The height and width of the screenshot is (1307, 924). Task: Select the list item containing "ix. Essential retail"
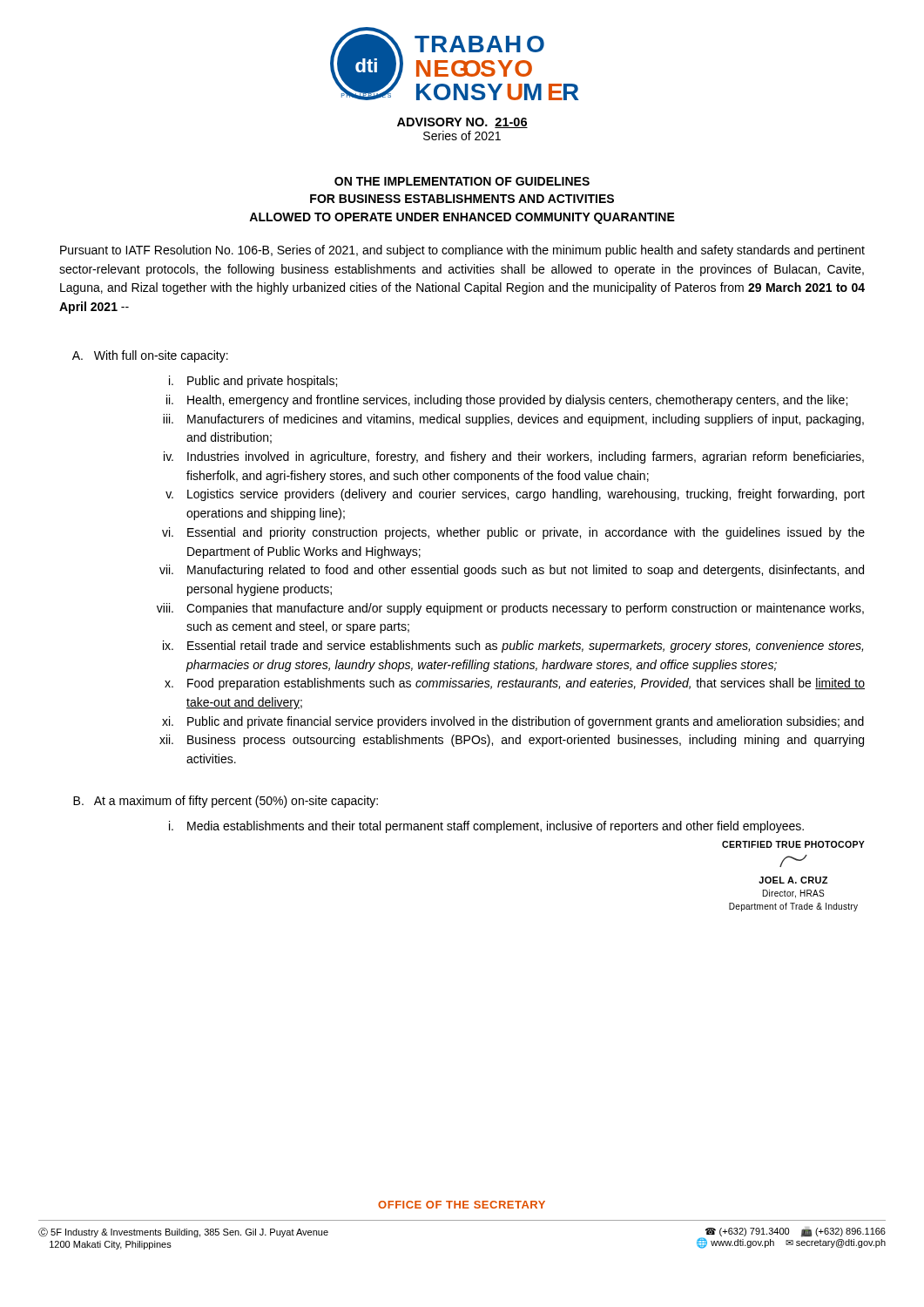pyautogui.click(x=497, y=656)
